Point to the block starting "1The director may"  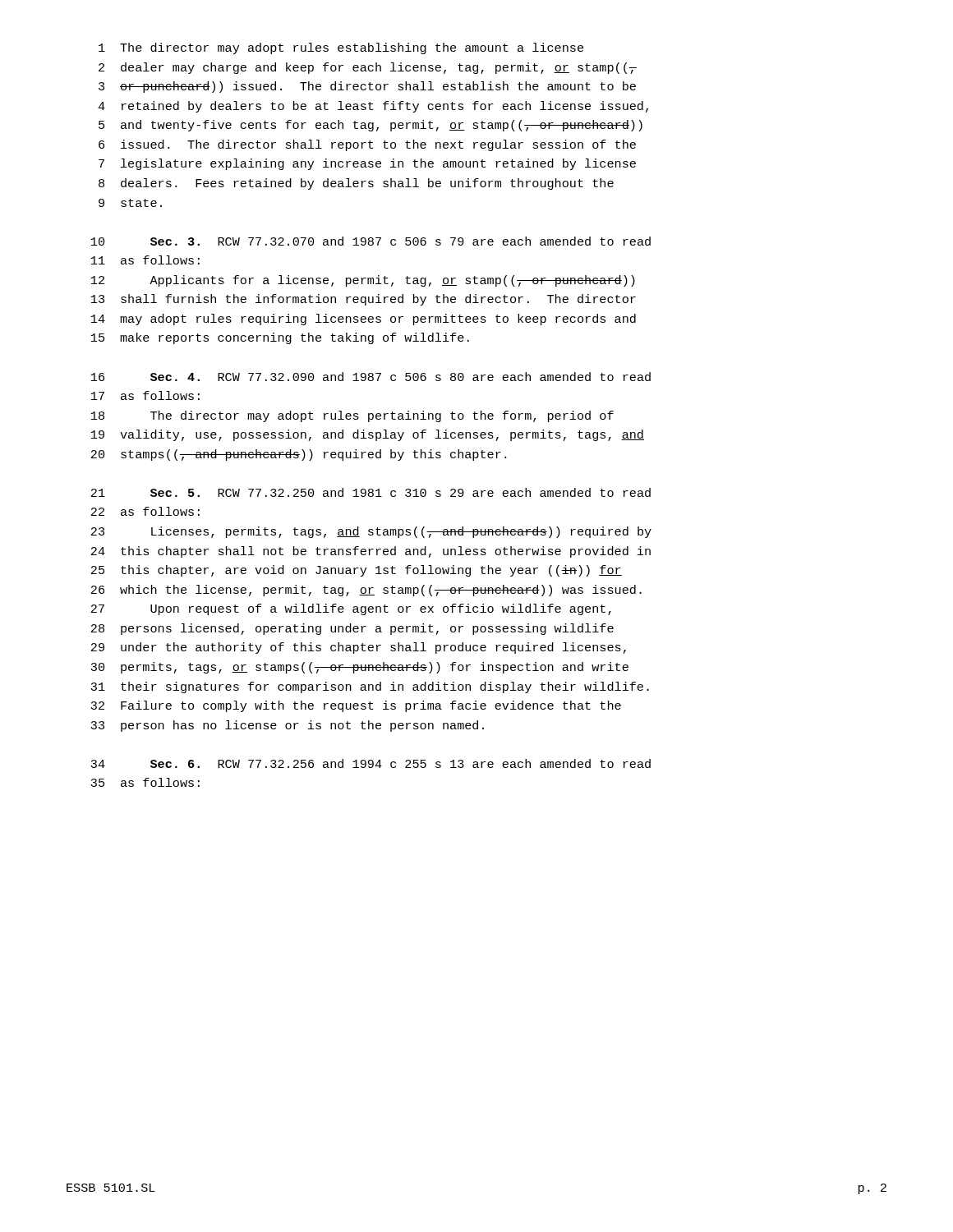click(x=476, y=127)
